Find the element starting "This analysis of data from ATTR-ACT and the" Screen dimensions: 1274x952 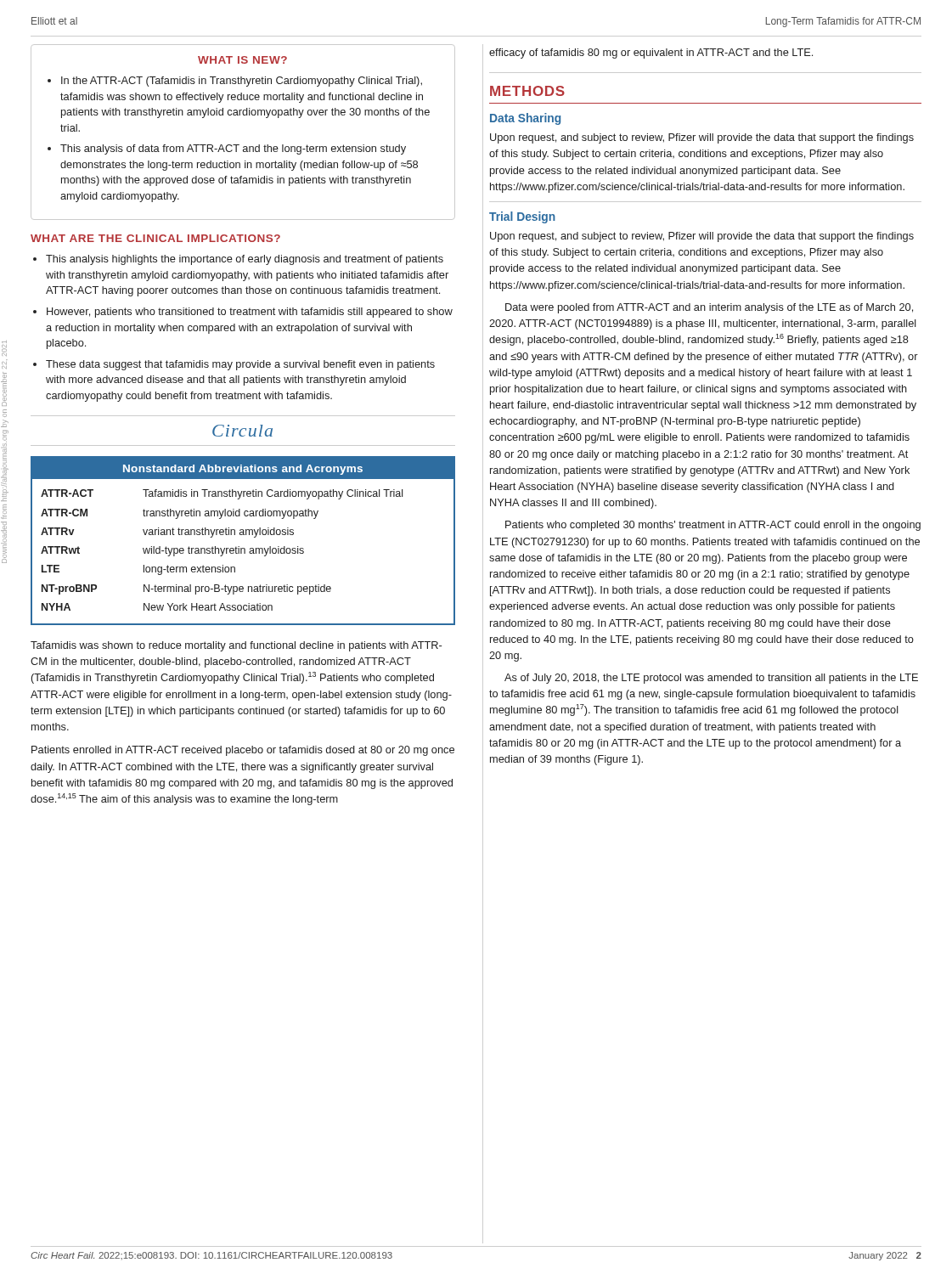point(239,172)
